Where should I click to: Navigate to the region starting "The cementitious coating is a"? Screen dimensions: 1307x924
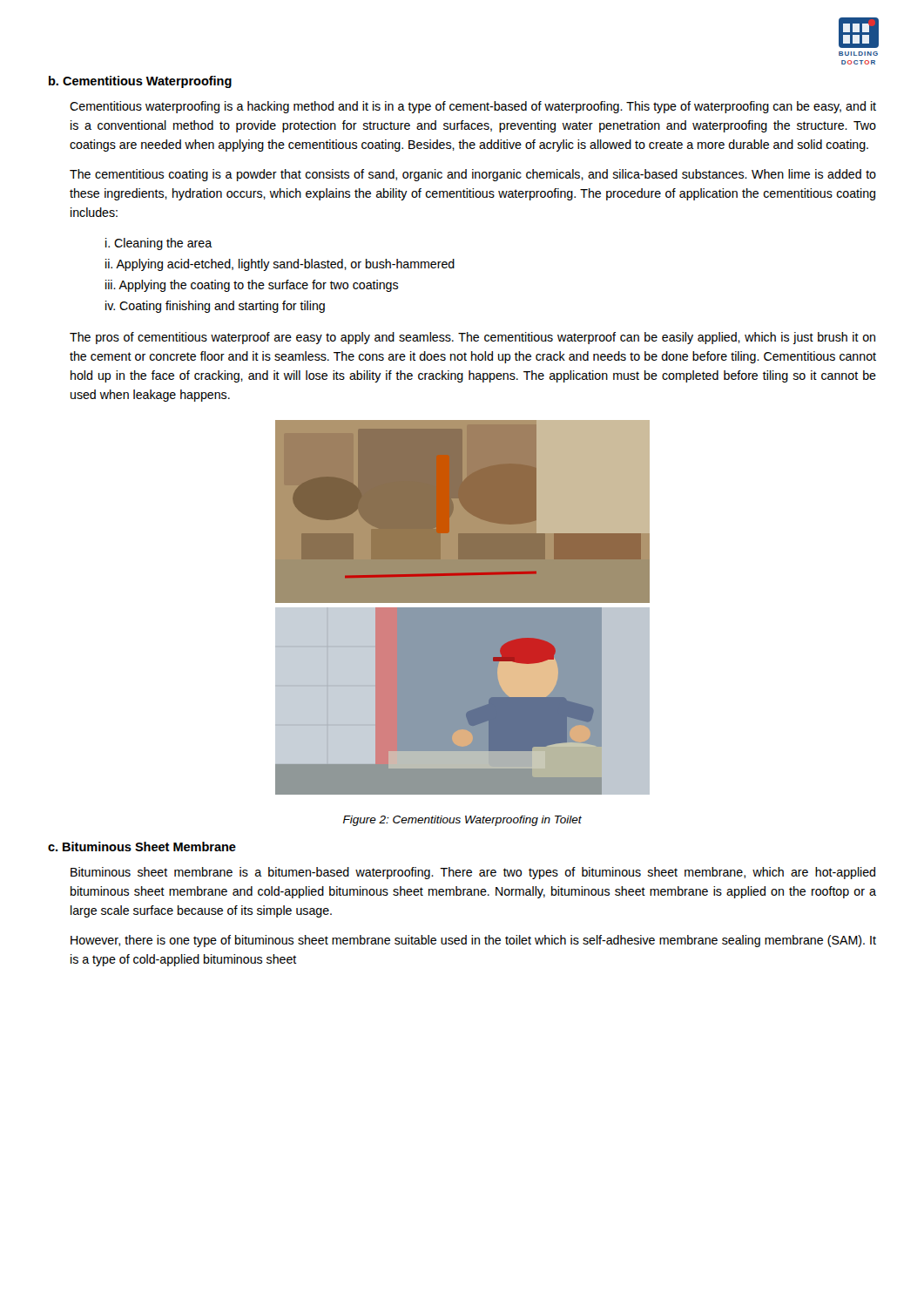pos(473,193)
